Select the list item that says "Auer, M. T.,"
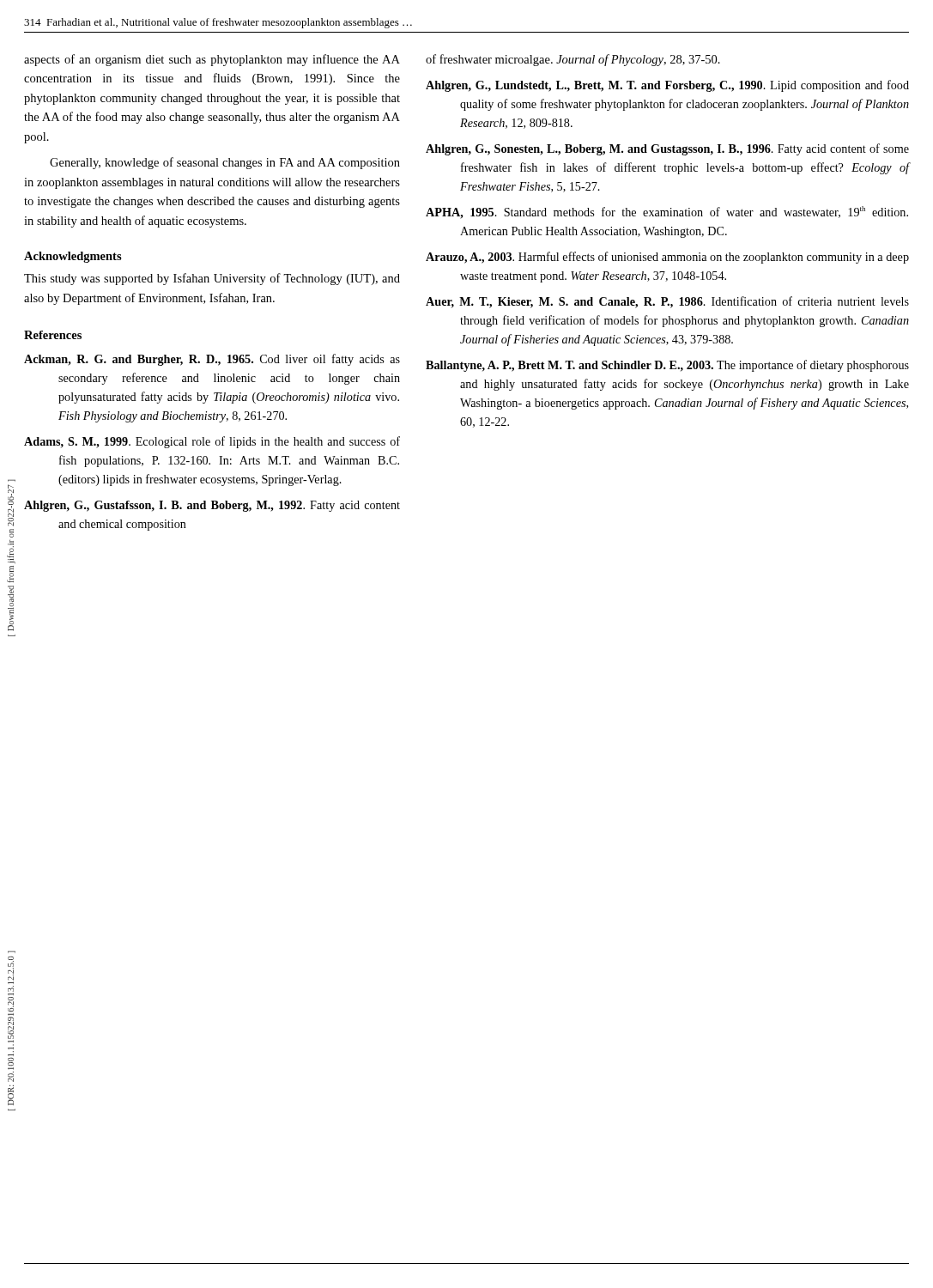The width and height of the screenshot is (933, 1288). [667, 321]
